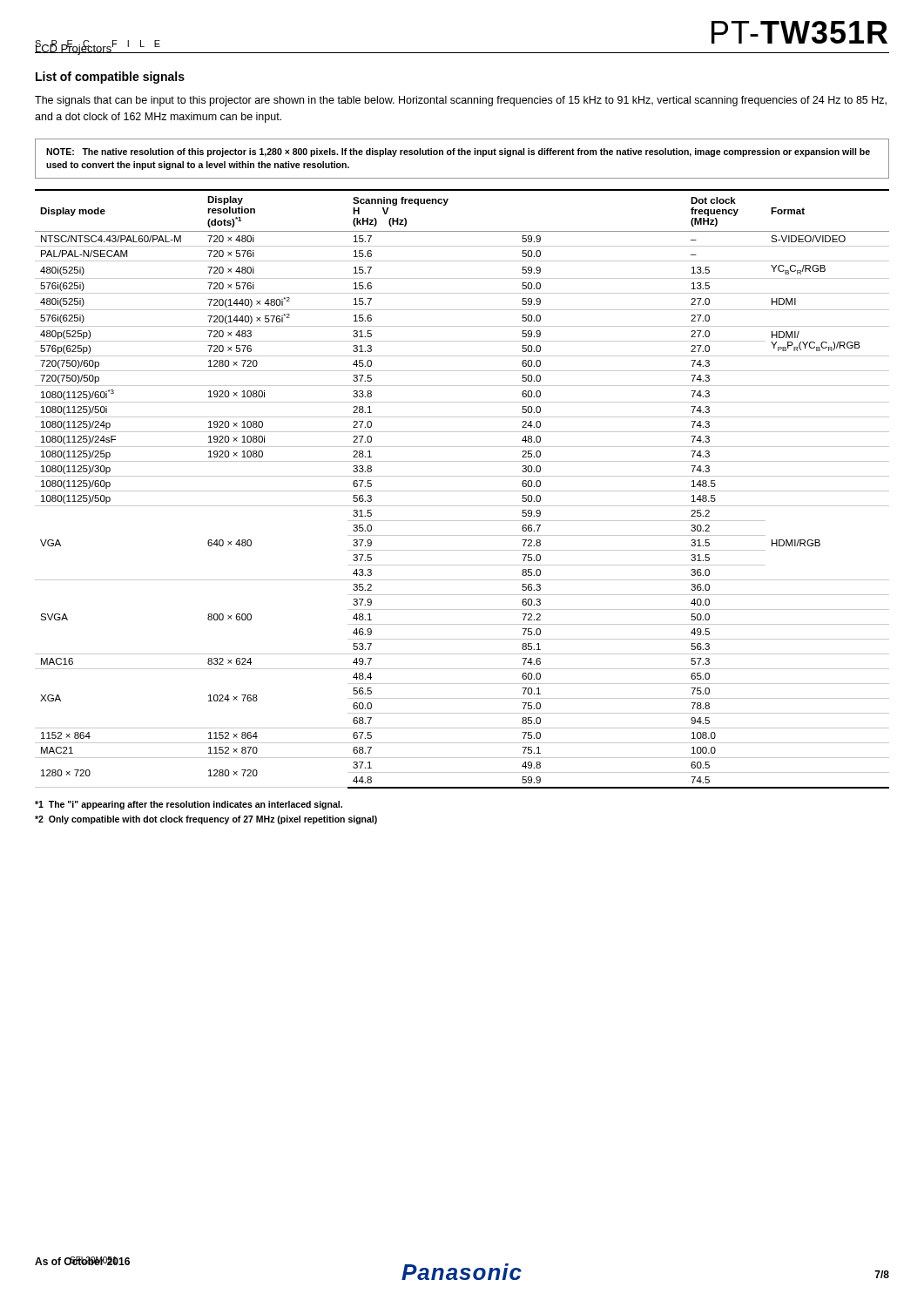Locate the table with the text "720 × 483"
The height and width of the screenshot is (1307, 924).
click(462, 489)
